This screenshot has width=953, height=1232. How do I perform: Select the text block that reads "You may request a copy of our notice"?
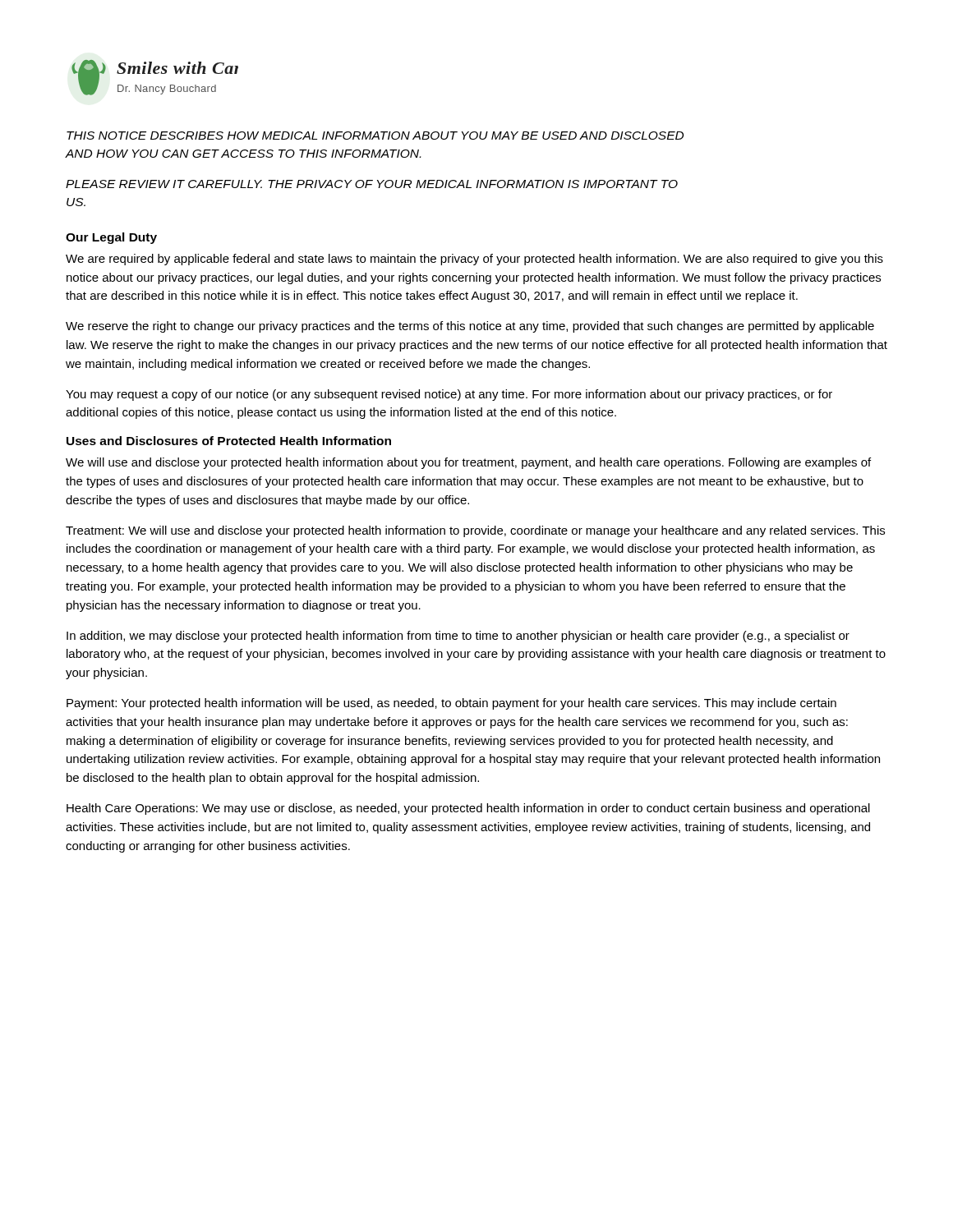(449, 403)
